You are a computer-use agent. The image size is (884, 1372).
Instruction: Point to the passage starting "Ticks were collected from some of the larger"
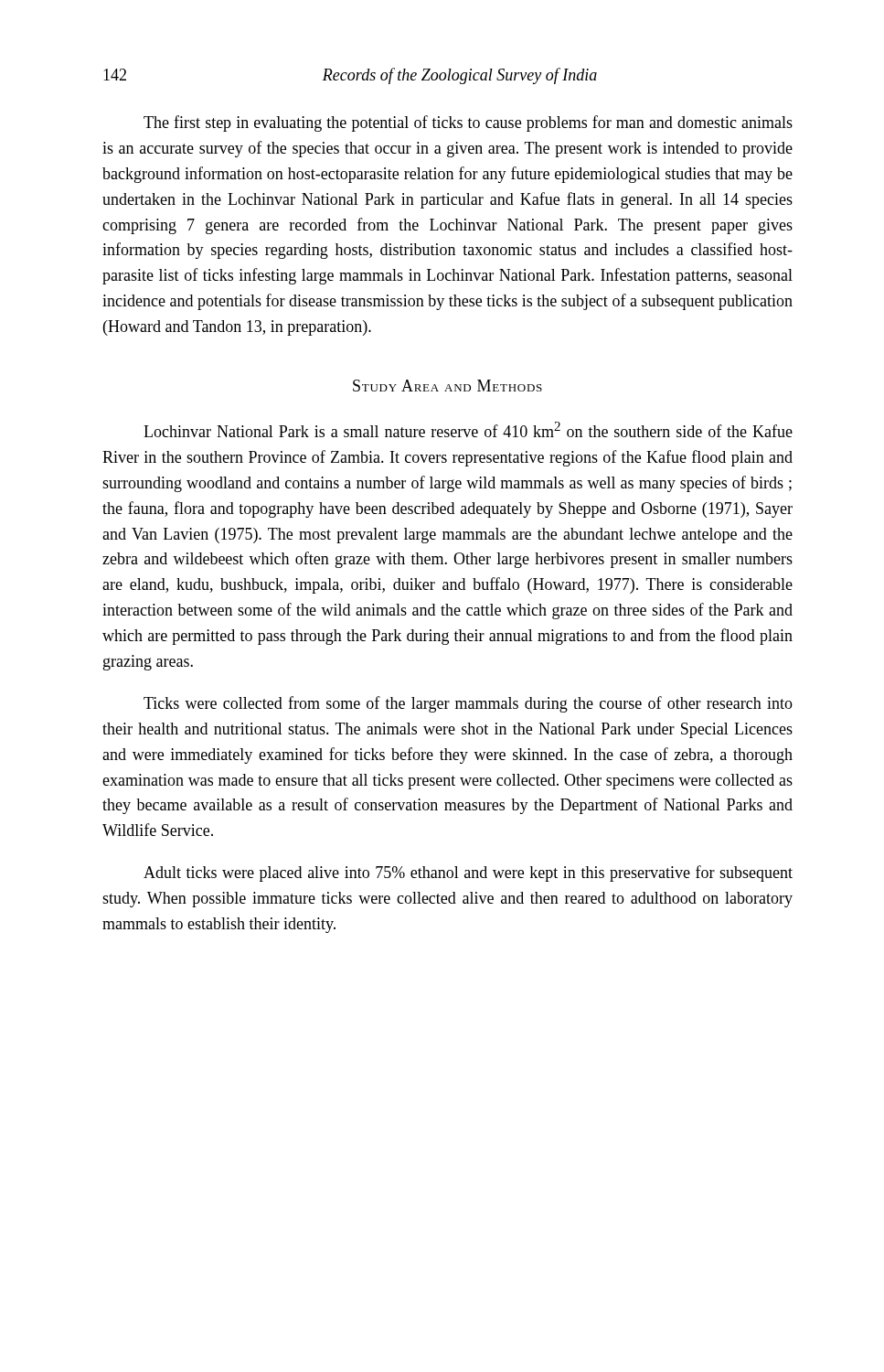tap(447, 767)
